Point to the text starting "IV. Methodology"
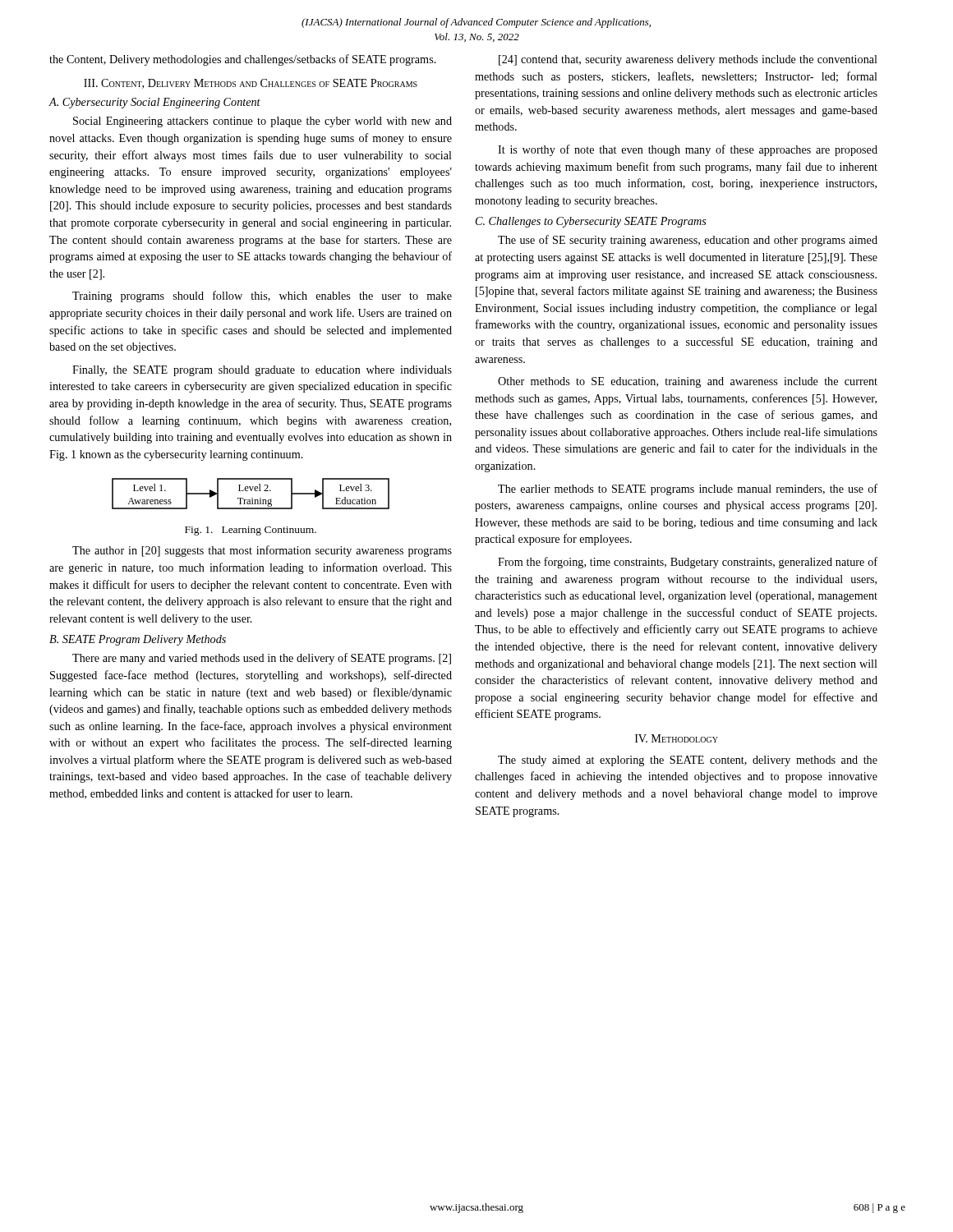 676,738
